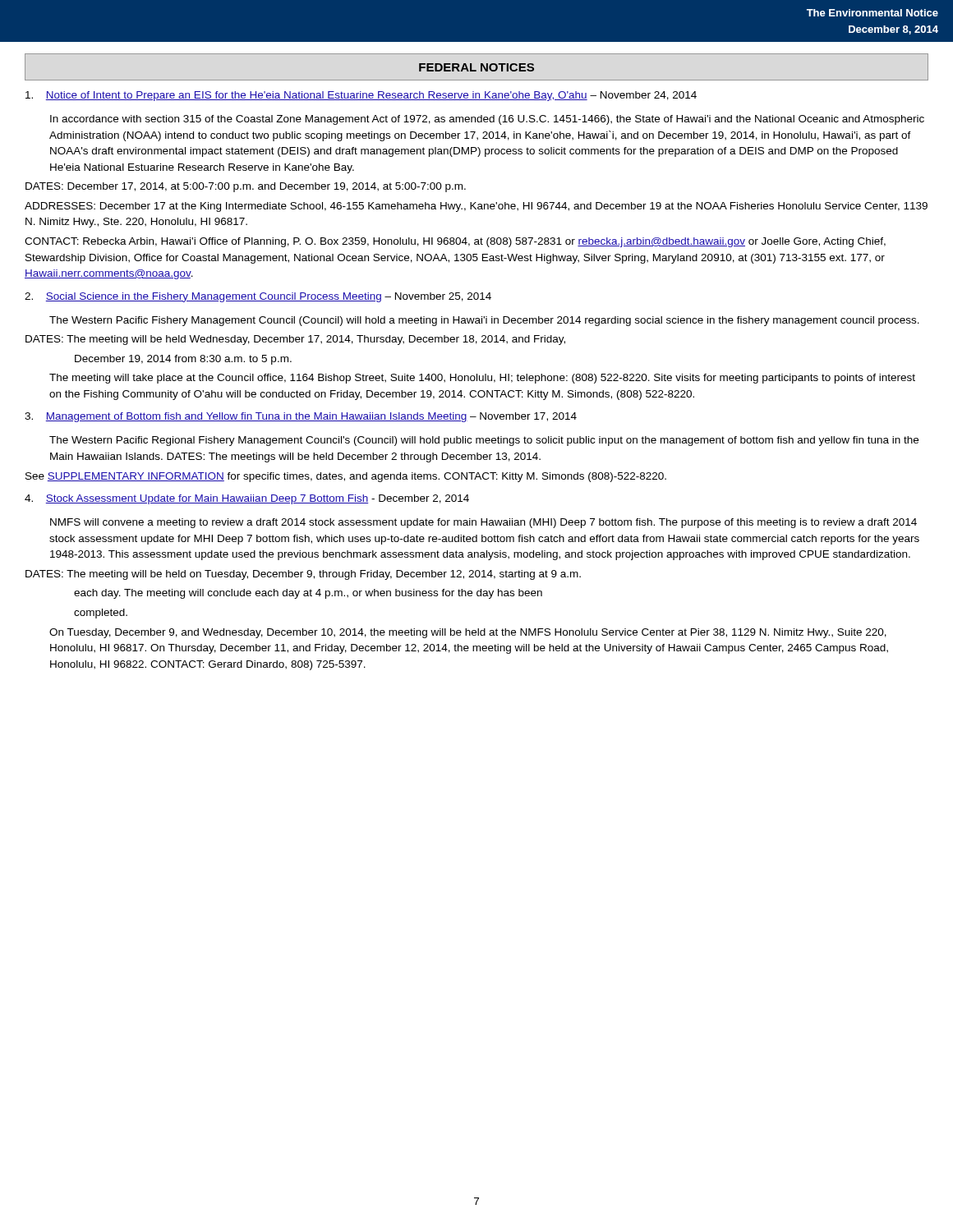The image size is (953, 1232).
Task: Select the text starting "4. Stock Assessment Update"
Action: point(476,498)
